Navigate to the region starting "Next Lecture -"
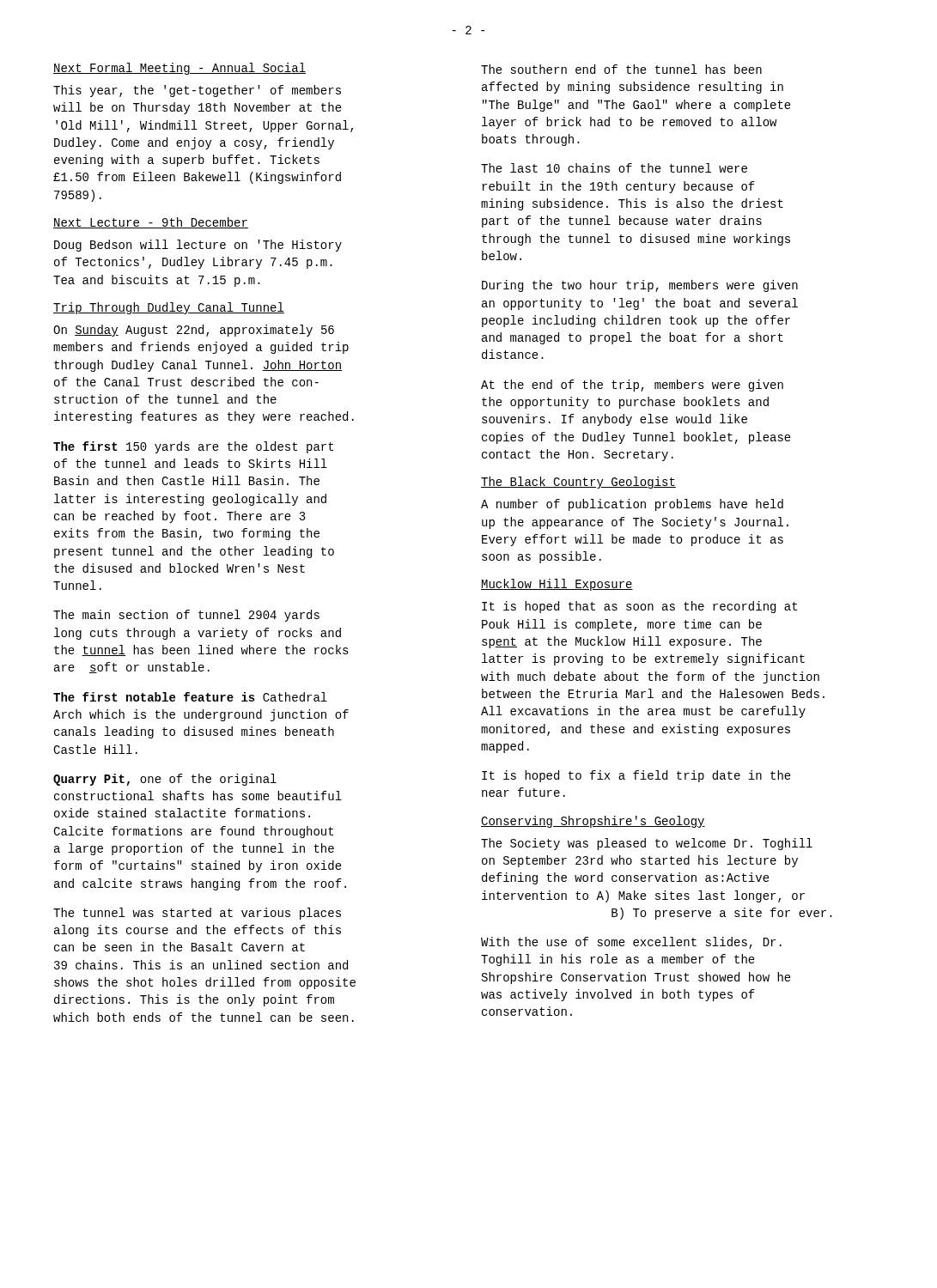 151,223
